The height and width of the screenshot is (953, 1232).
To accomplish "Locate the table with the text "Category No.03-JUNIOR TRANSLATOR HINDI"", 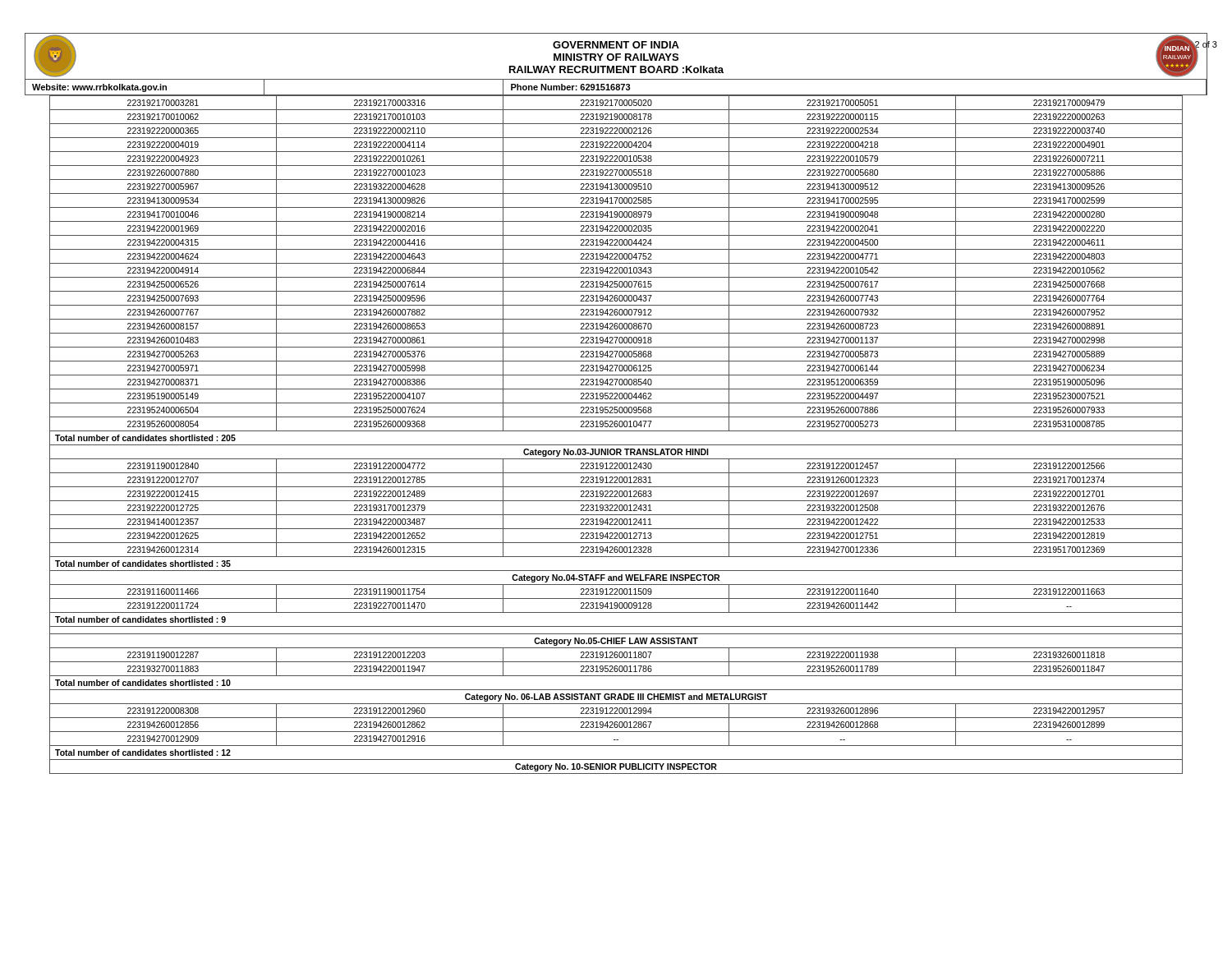I will [616, 435].
